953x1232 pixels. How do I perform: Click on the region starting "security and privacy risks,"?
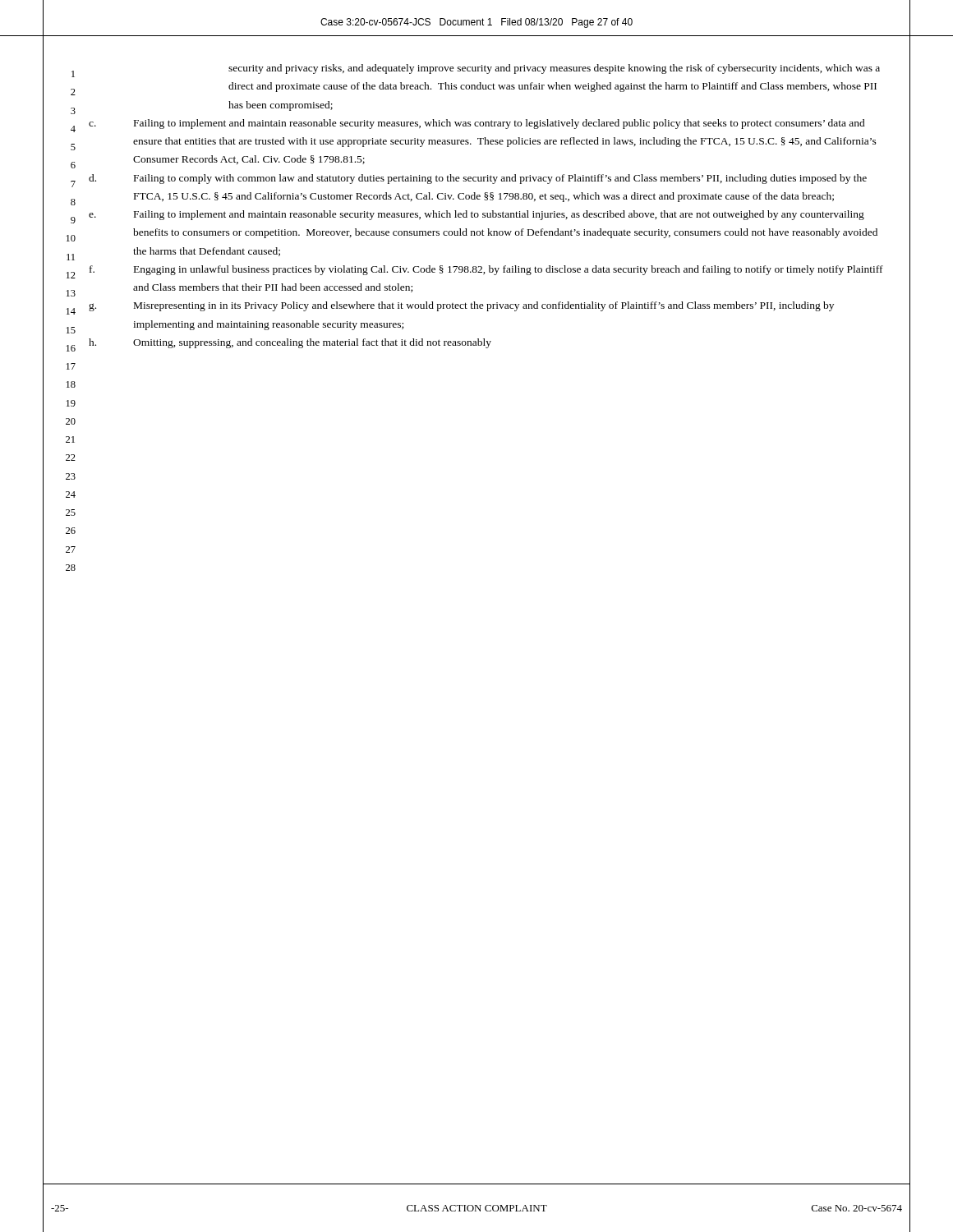point(554,86)
